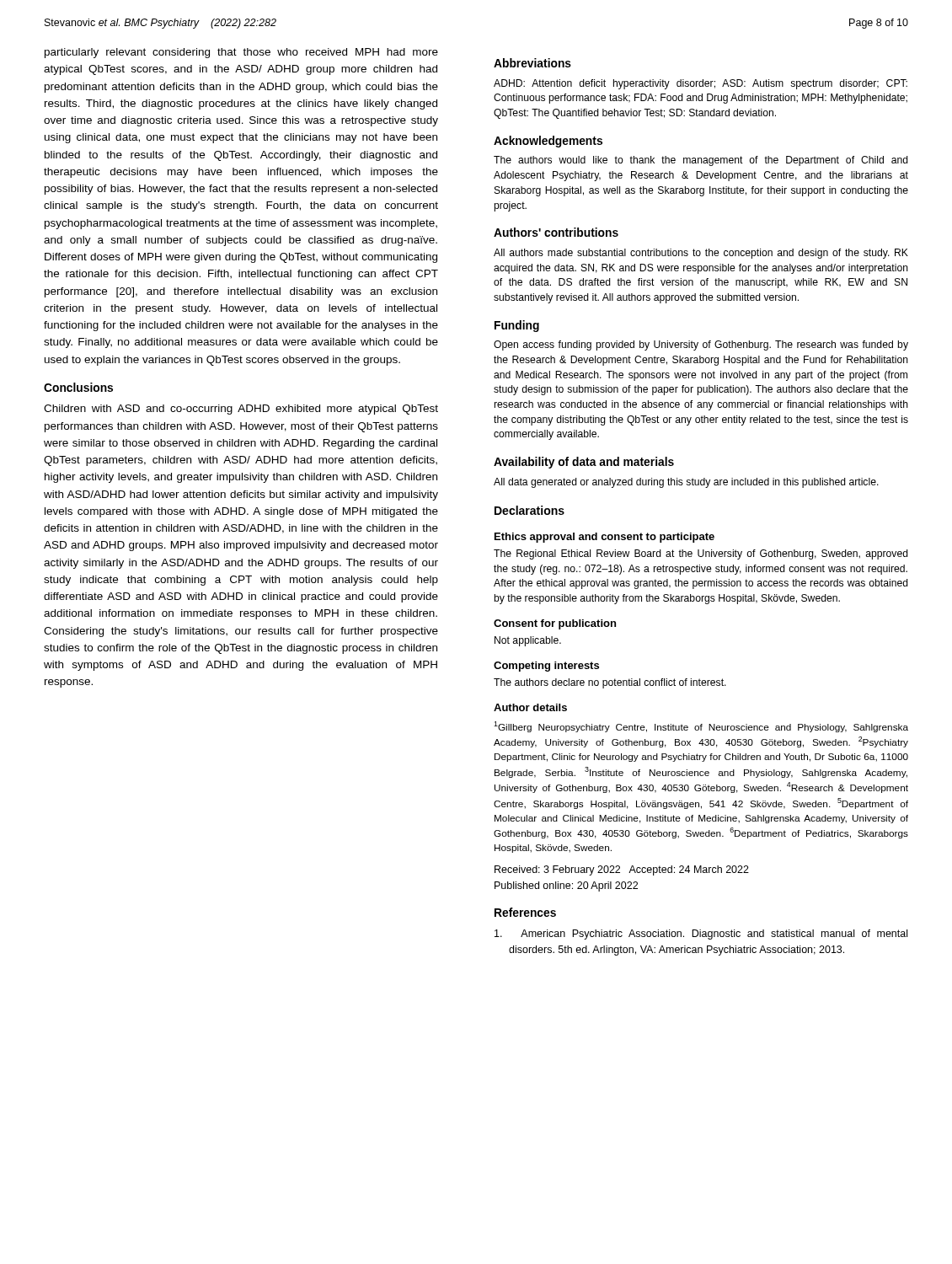Find the block on this page that starts "All data generated or analyzed during this study"
This screenshot has height=1264, width=952.
tap(701, 483)
